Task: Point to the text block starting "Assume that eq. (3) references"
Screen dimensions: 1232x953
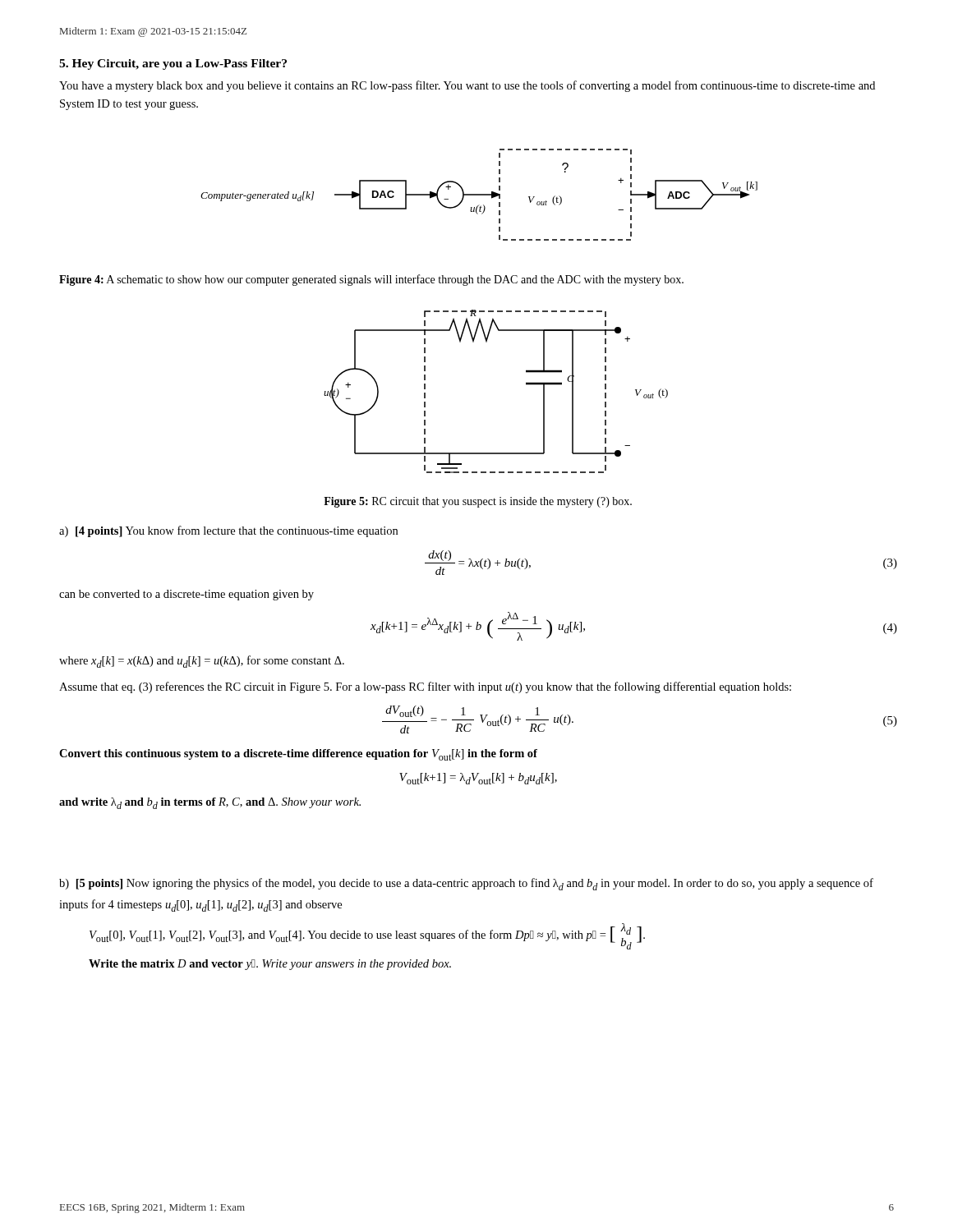Action: [426, 687]
